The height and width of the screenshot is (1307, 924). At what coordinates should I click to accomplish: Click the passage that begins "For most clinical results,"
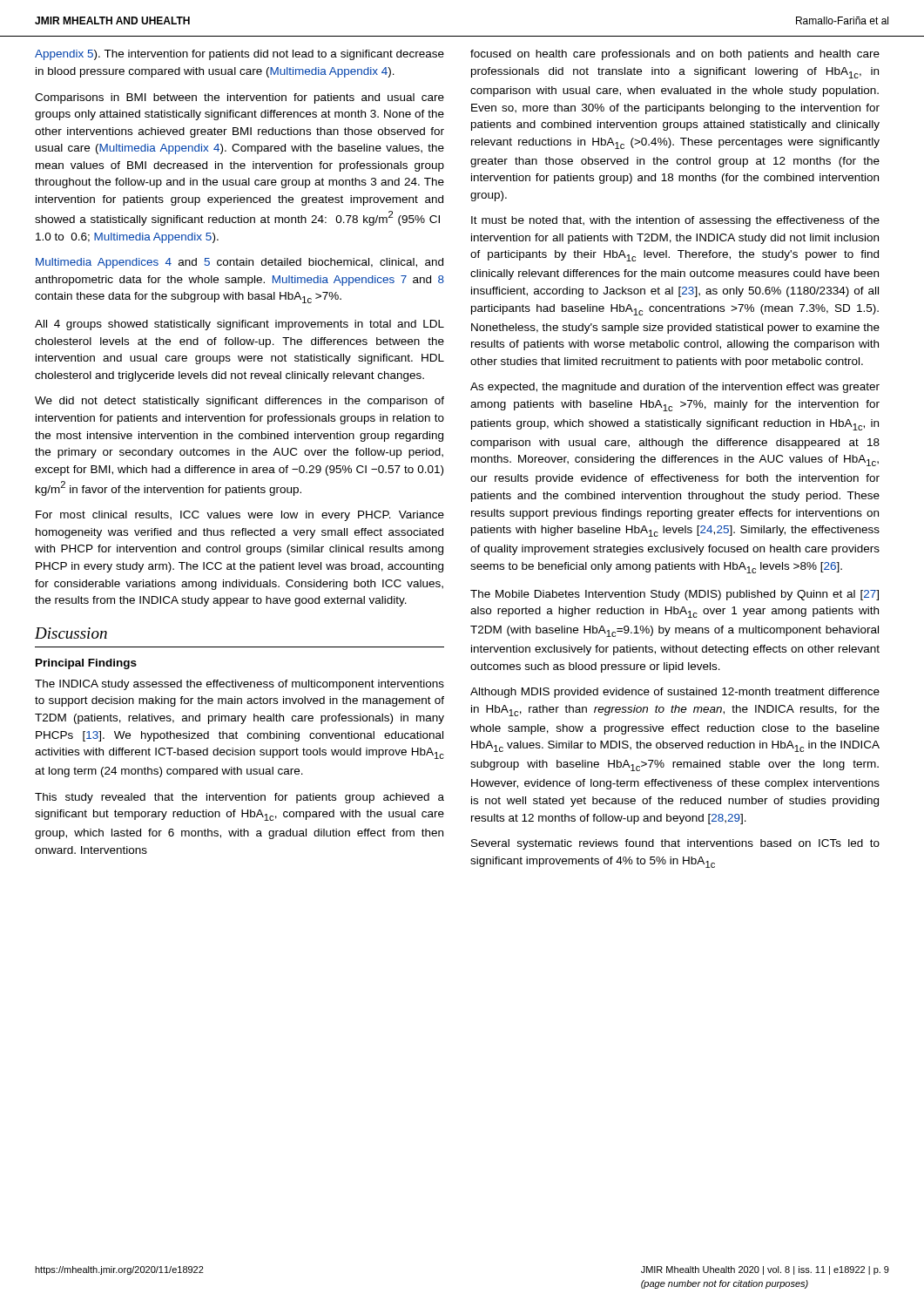coord(240,558)
